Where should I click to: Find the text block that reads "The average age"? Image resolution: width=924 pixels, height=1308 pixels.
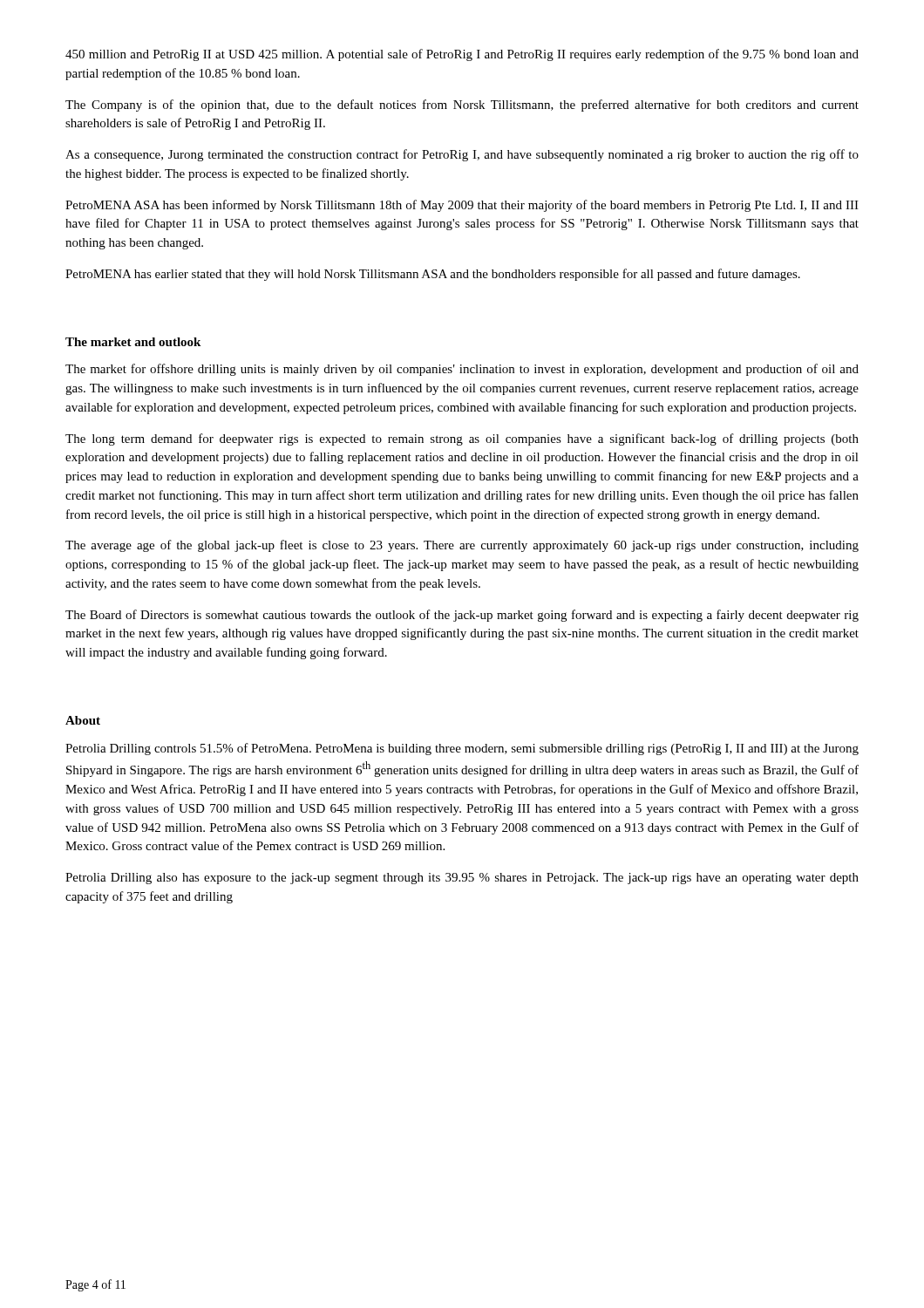pos(462,564)
